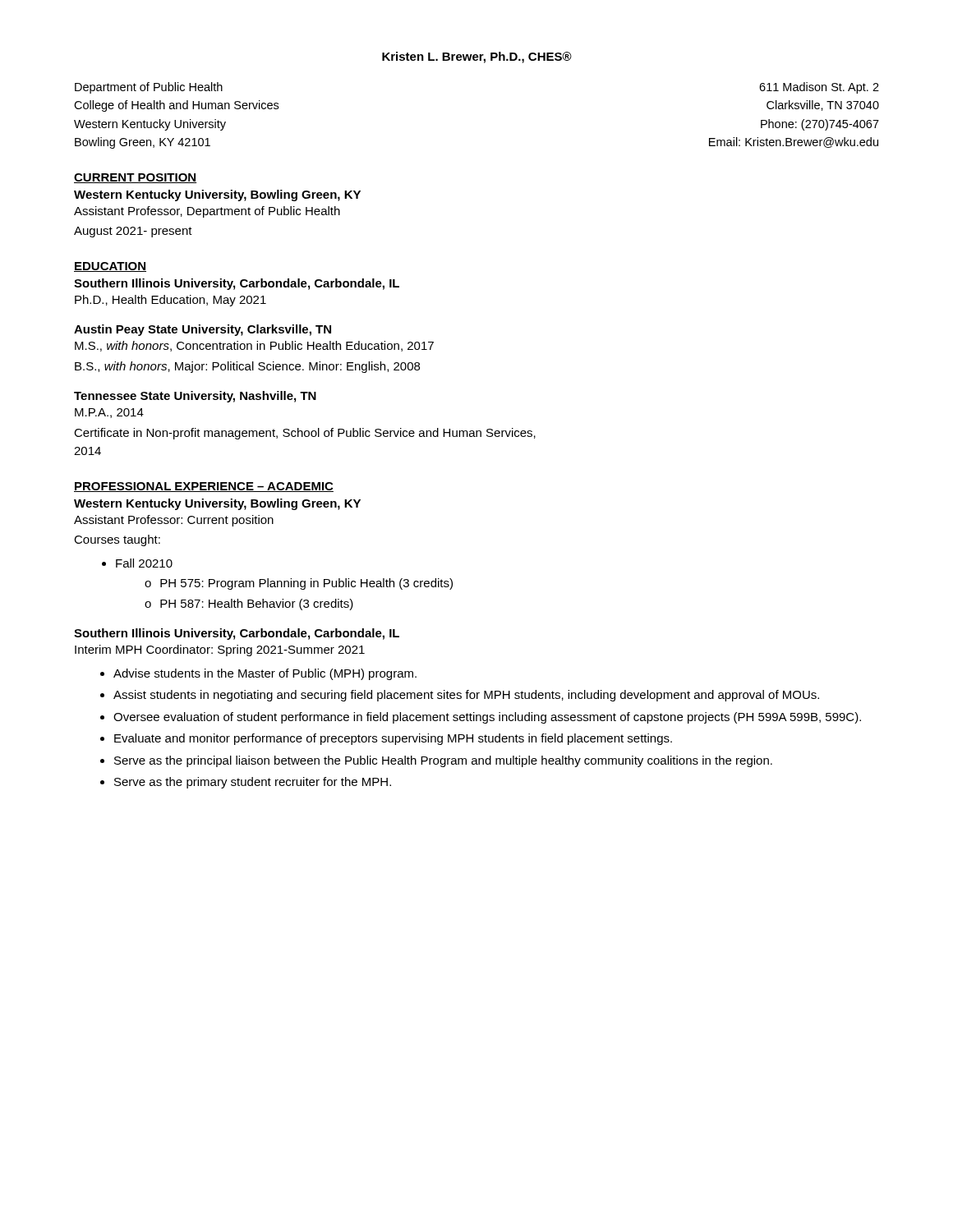The image size is (953, 1232).
Task: Find the text block starting "Southern Illinois University, Carbondale, Carbondale, IL Interim MPH"
Action: pos(237,634)
